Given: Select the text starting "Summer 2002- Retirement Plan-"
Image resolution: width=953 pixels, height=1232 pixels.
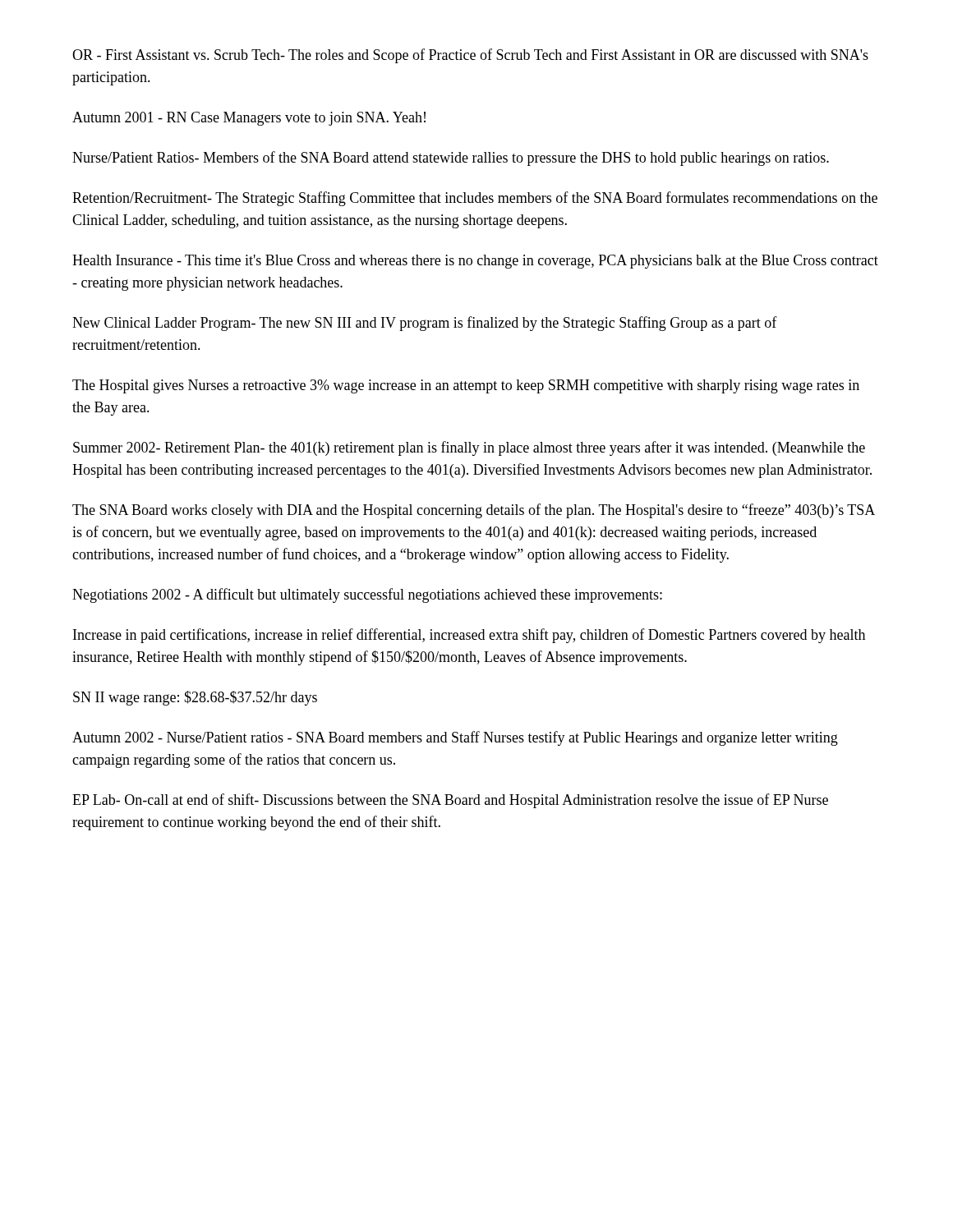Looking at the screenshot, I should 472,459.
